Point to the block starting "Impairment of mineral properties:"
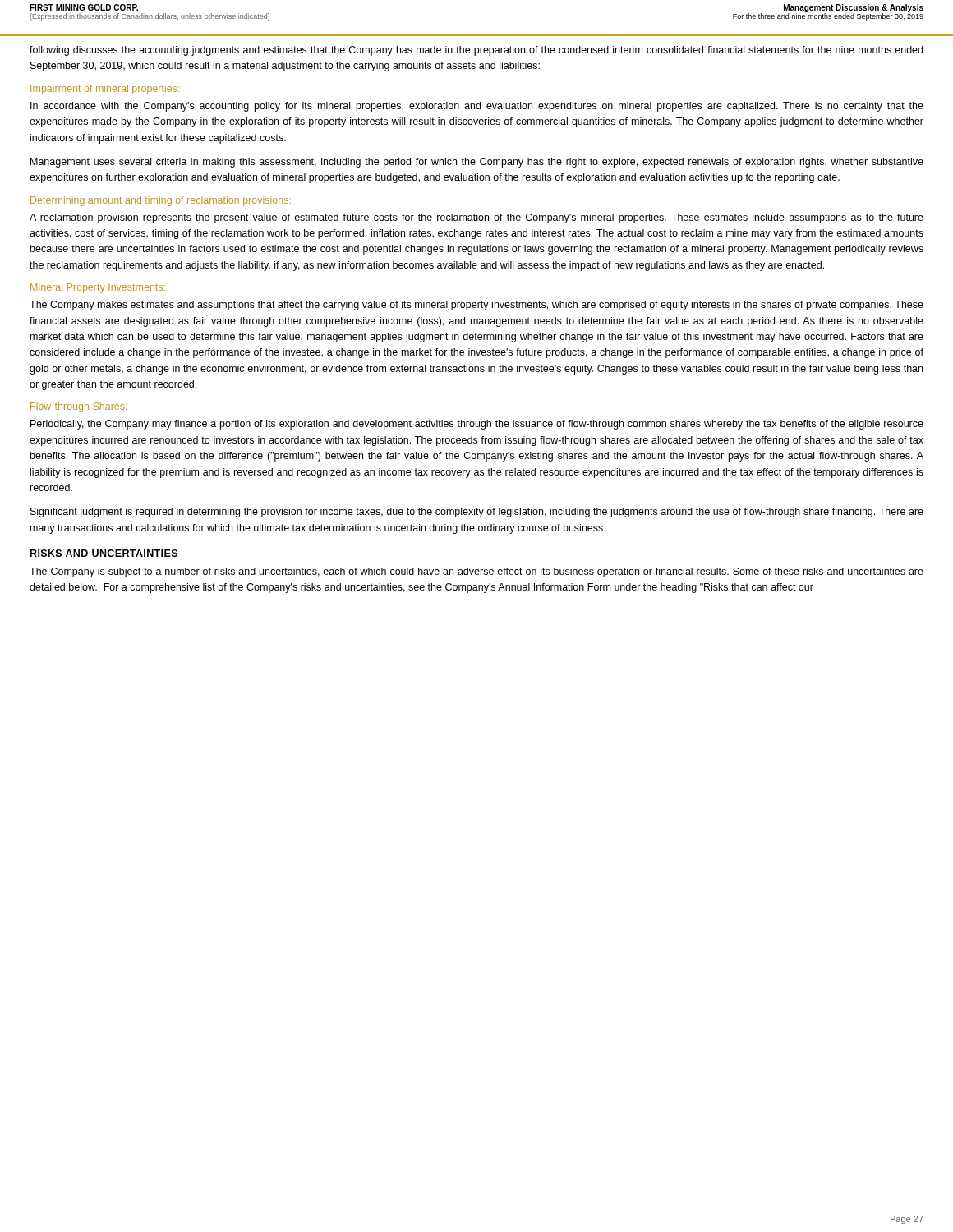This screenshot has height=1232, width=953. click(105, 89)
